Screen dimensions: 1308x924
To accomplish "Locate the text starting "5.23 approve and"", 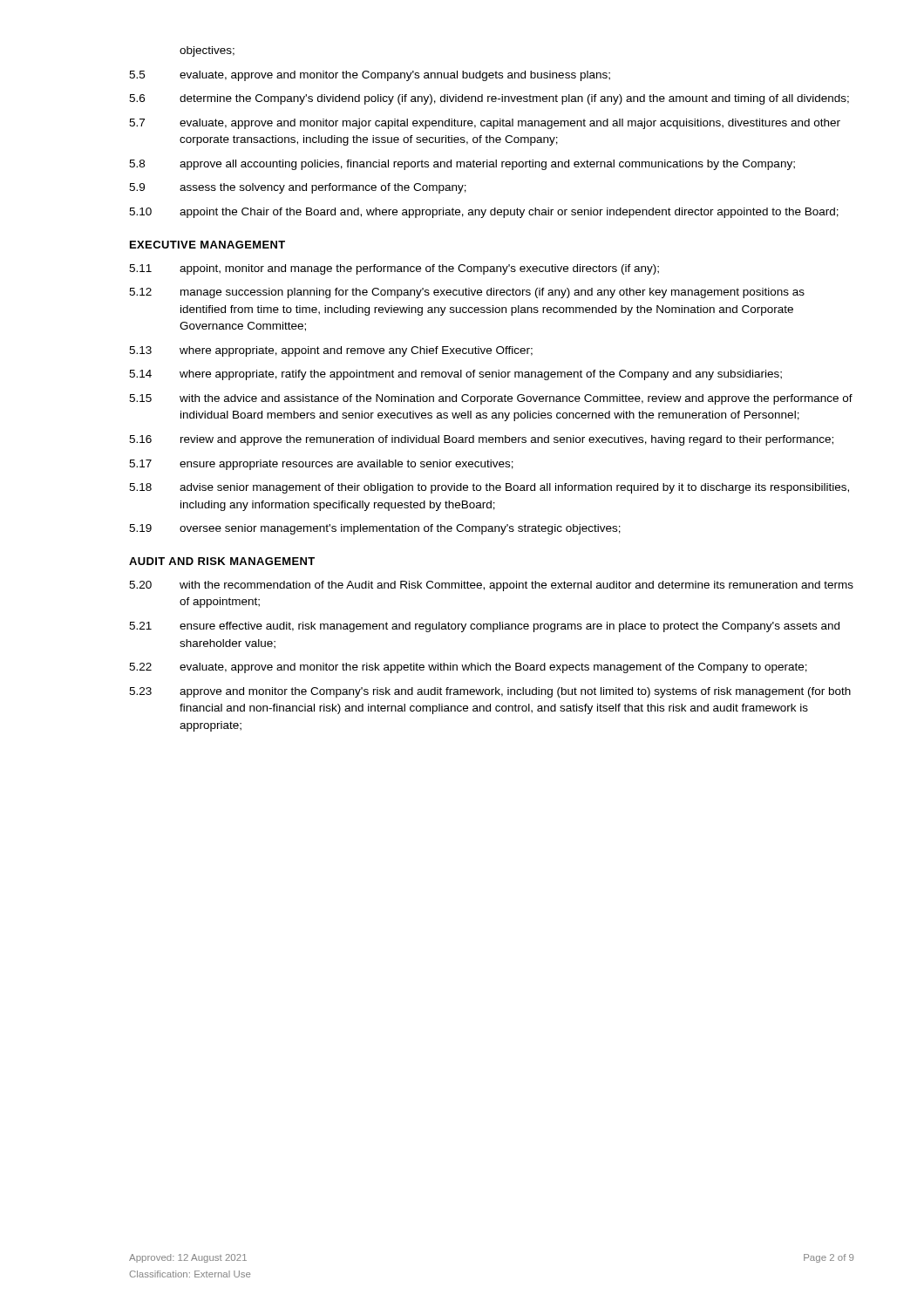I will click(x=492, y=708).
